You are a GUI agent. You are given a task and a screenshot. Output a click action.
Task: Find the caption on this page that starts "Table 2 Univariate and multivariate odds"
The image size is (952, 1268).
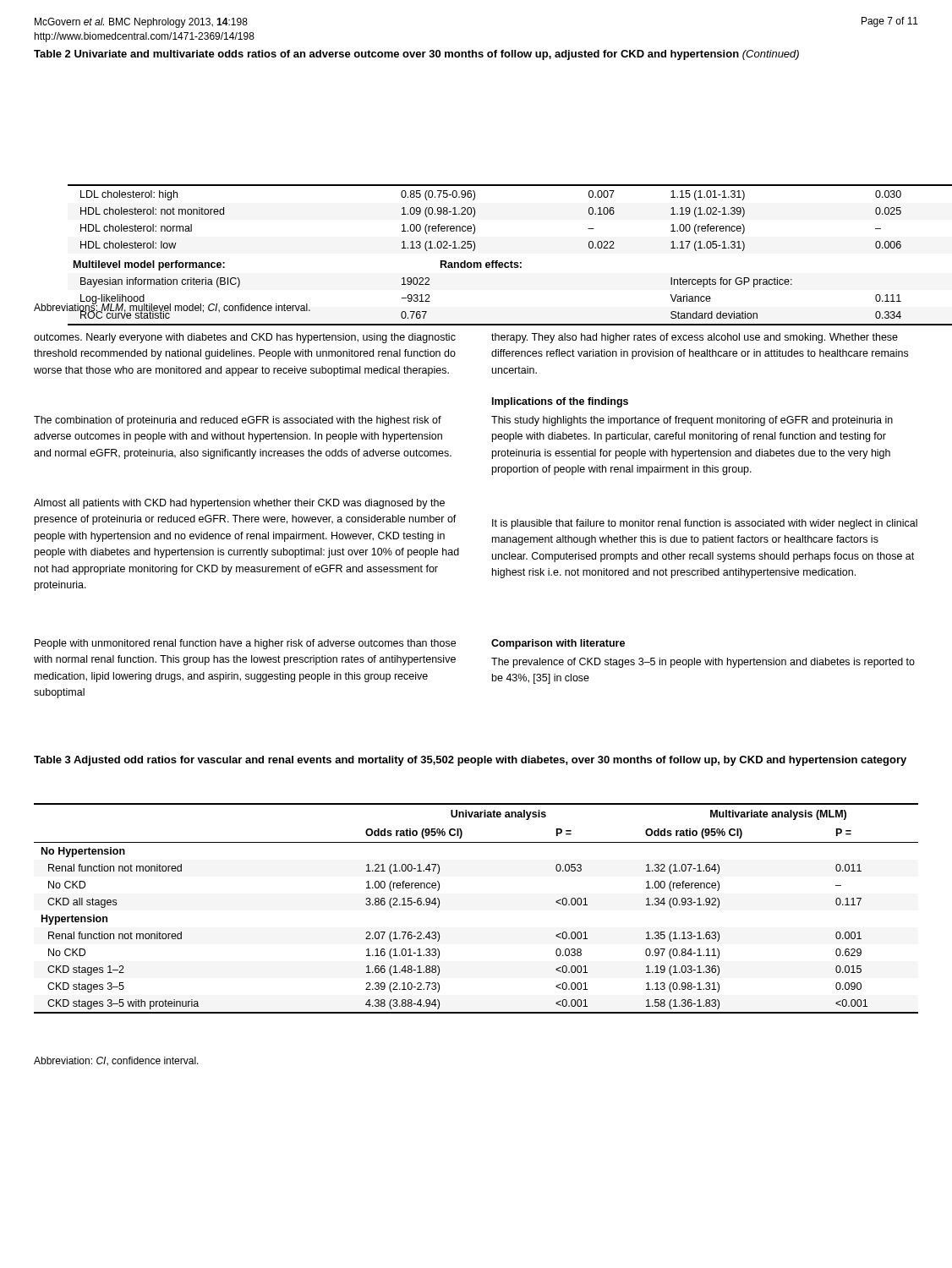coord(417,54)
